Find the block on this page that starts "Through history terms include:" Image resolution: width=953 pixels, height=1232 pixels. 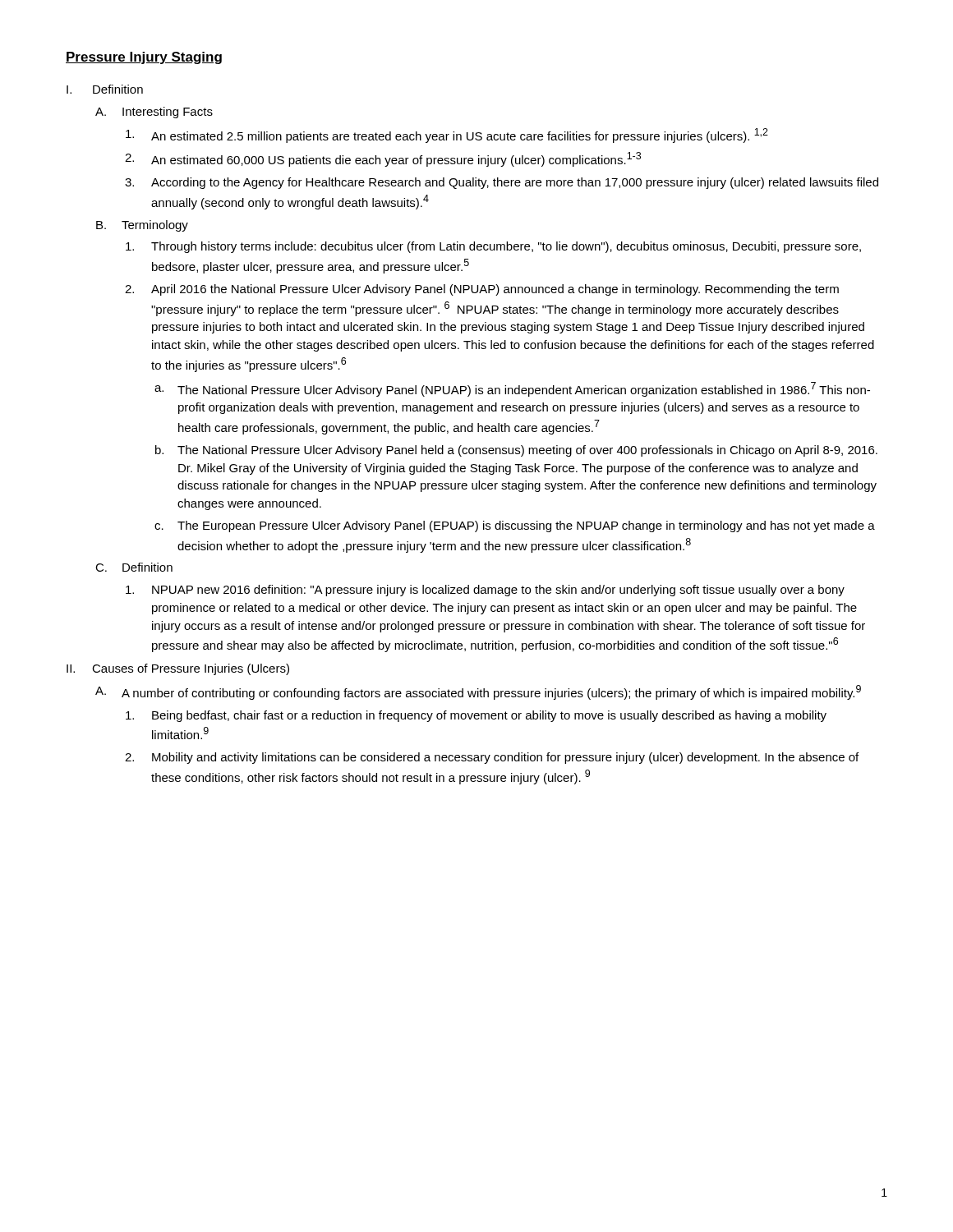click(506, 257)
